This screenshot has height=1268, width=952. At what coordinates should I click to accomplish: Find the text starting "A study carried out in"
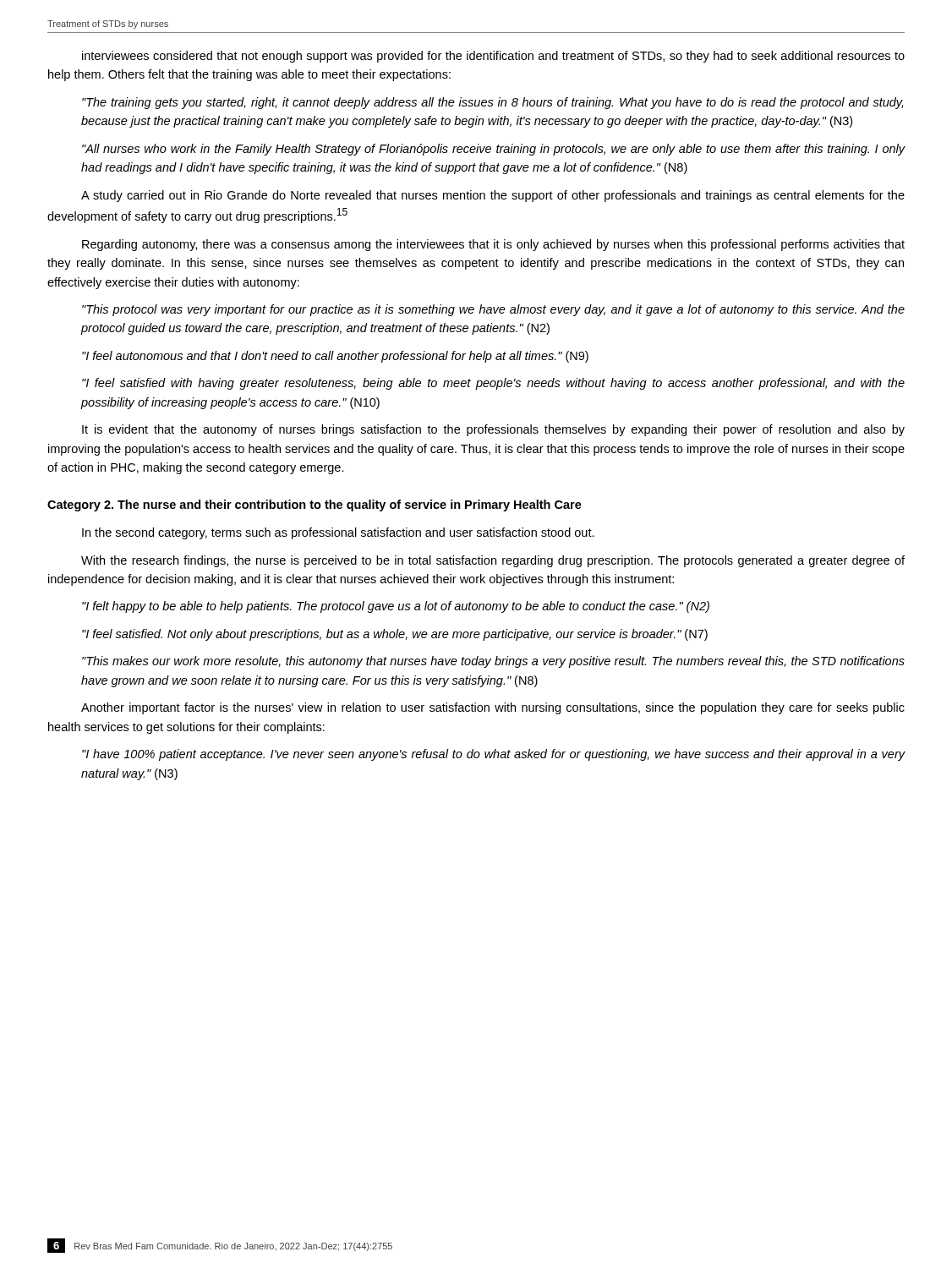point(476,206)
